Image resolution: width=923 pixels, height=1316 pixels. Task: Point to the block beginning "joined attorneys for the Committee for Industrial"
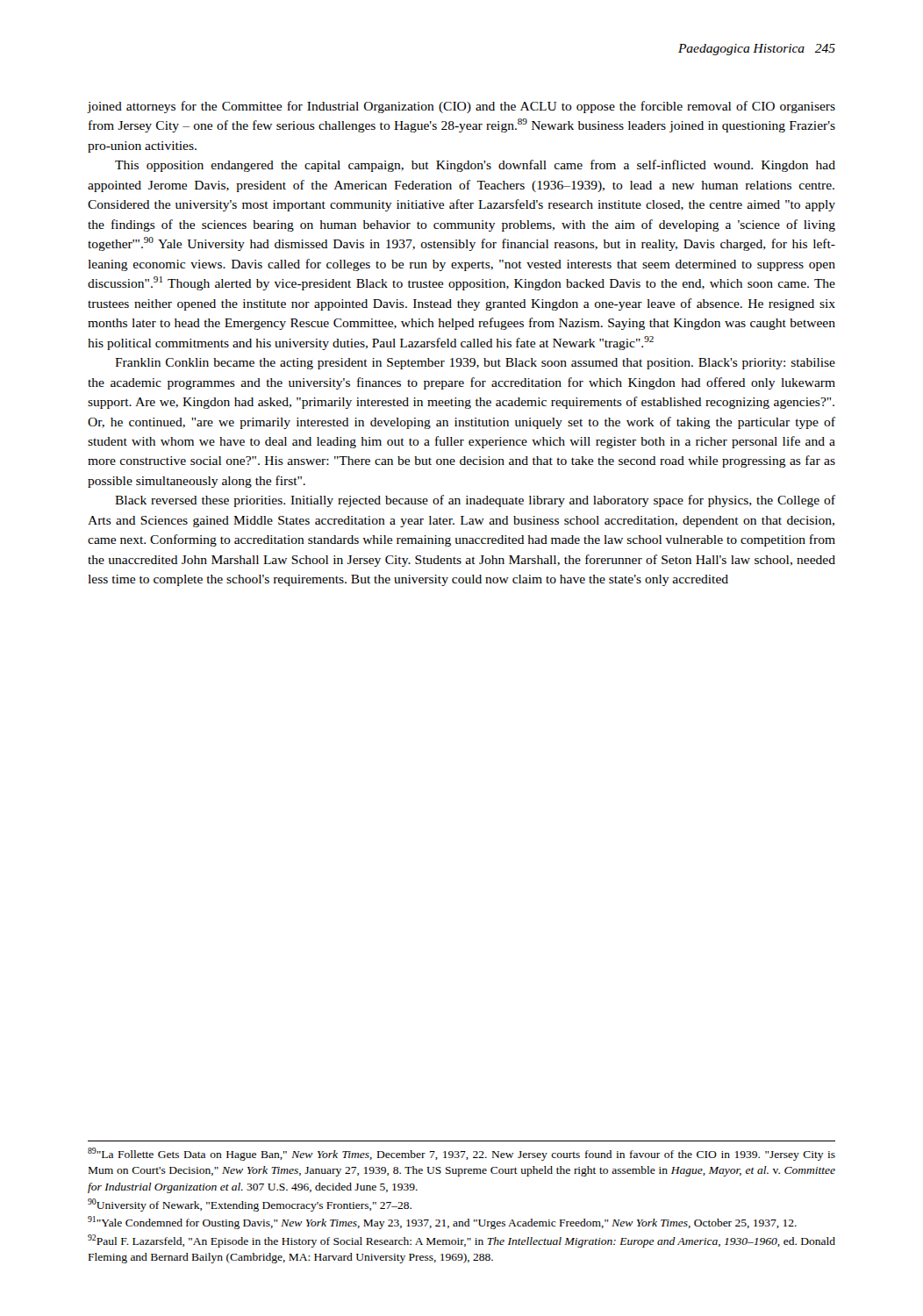point(462,126)
